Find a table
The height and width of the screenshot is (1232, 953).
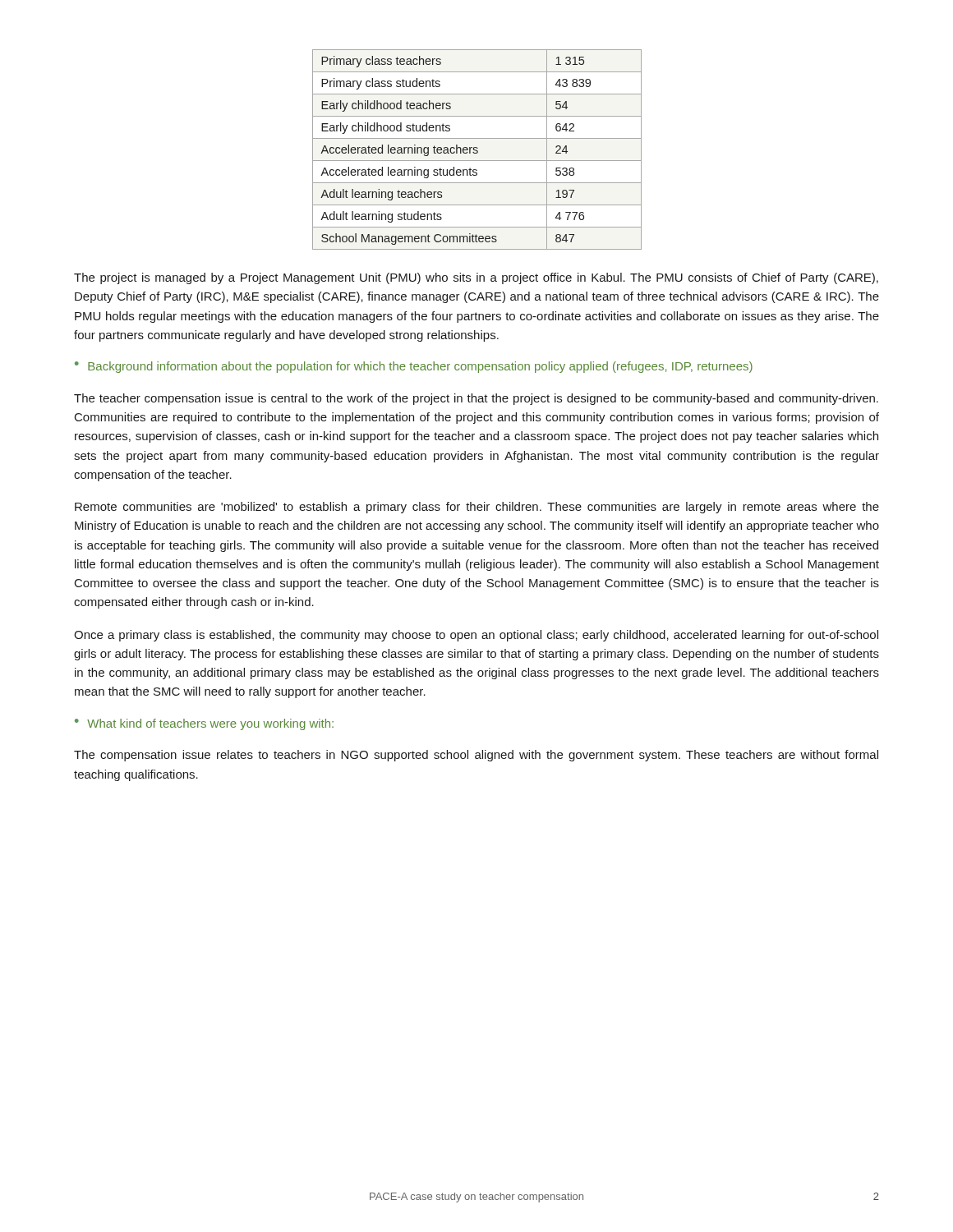coord(476,150)
